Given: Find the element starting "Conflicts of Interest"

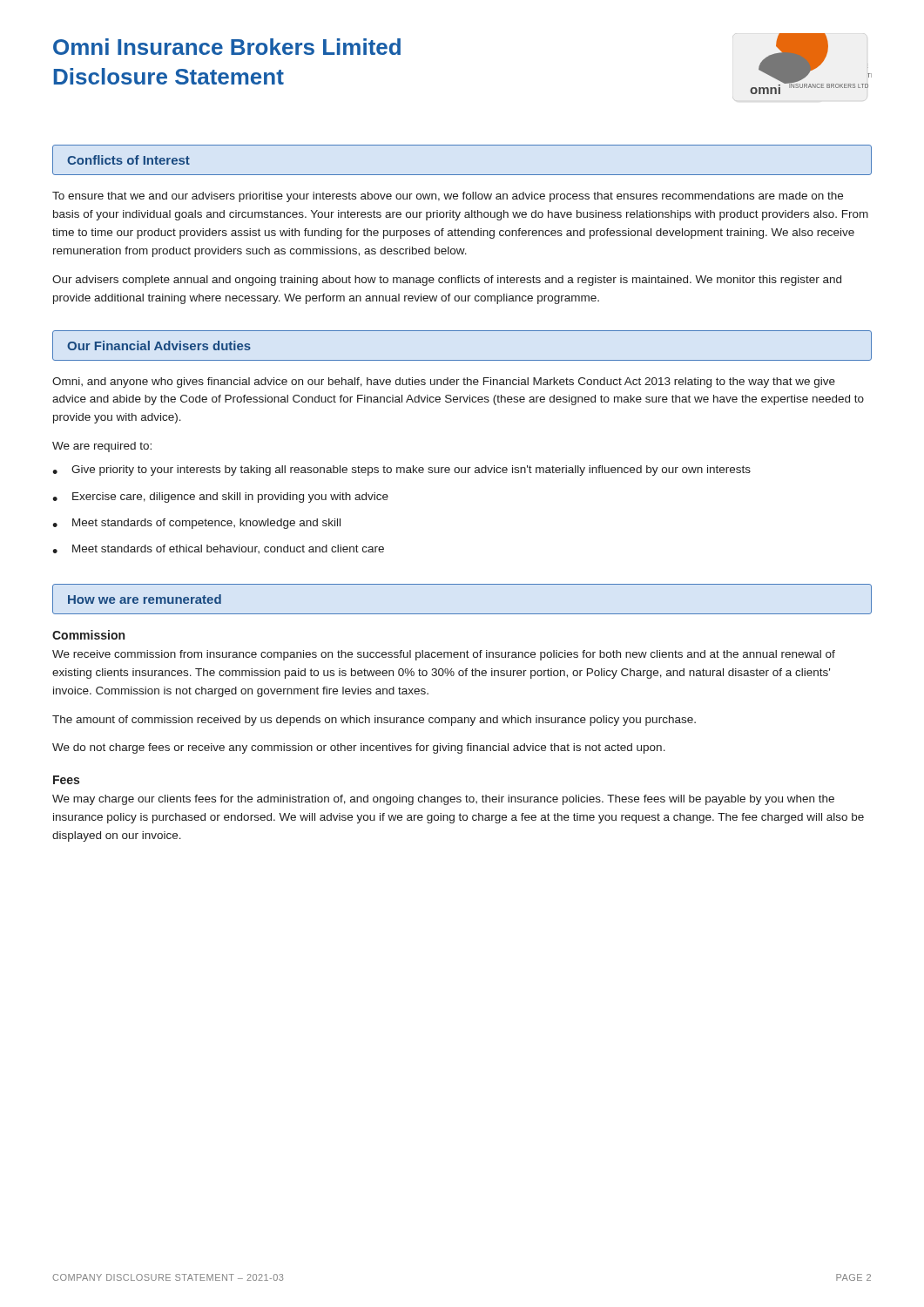Looking at the screenshot, I should click(x=128, y=160).
